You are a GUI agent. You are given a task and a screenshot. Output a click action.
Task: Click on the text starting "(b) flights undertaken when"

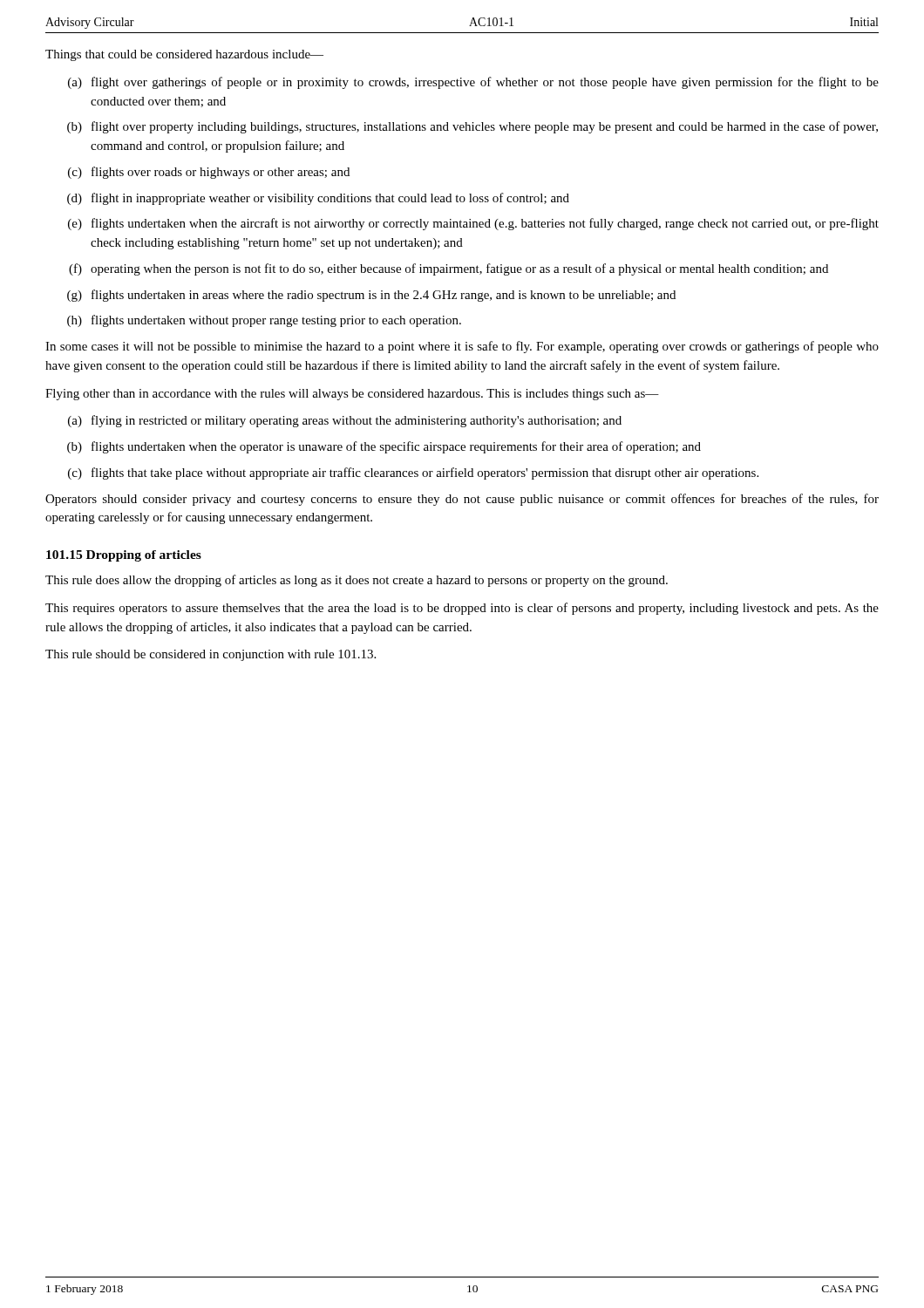tap(462, 447)
